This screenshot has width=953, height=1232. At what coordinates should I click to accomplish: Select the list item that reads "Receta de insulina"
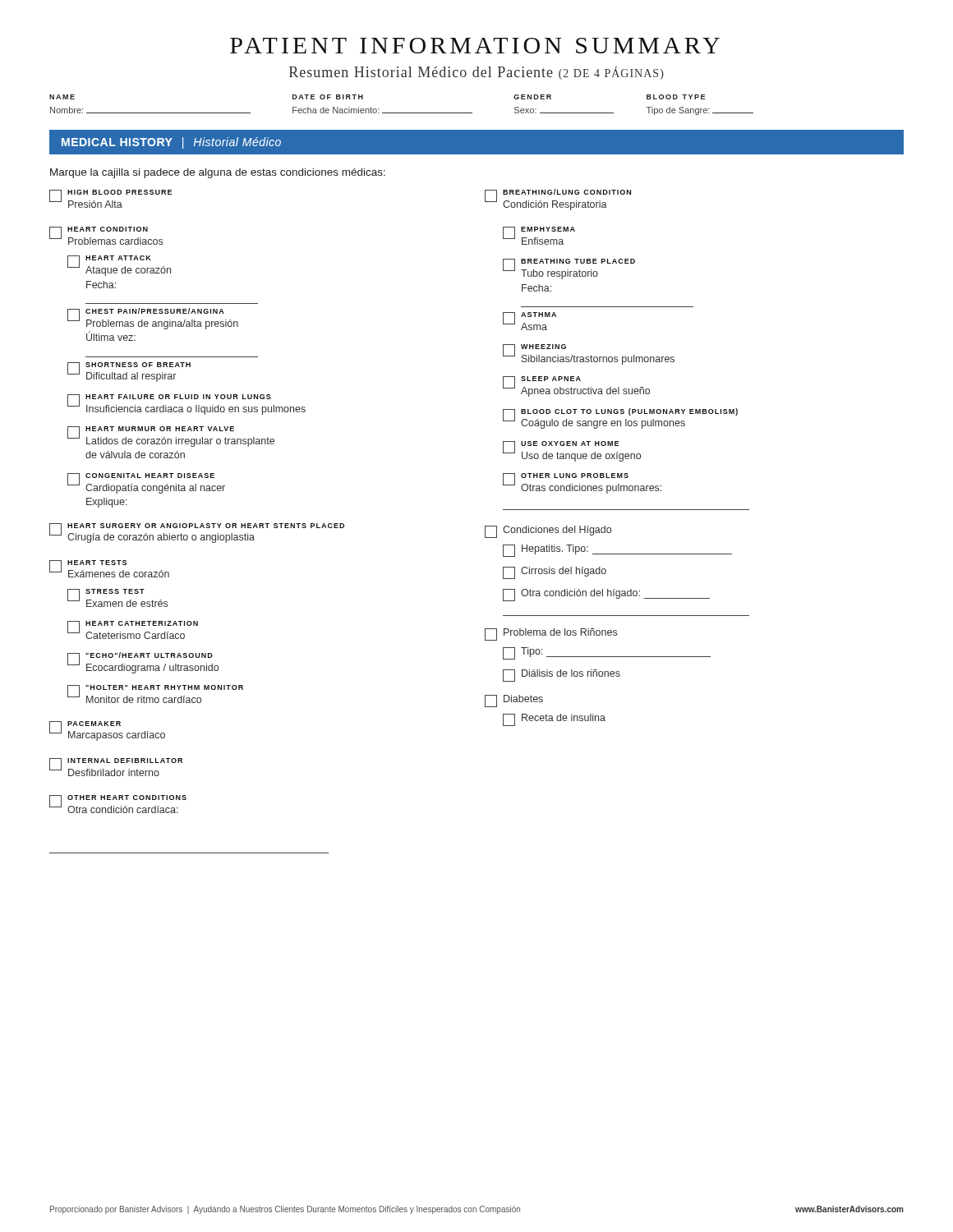[x=554, y=719]
